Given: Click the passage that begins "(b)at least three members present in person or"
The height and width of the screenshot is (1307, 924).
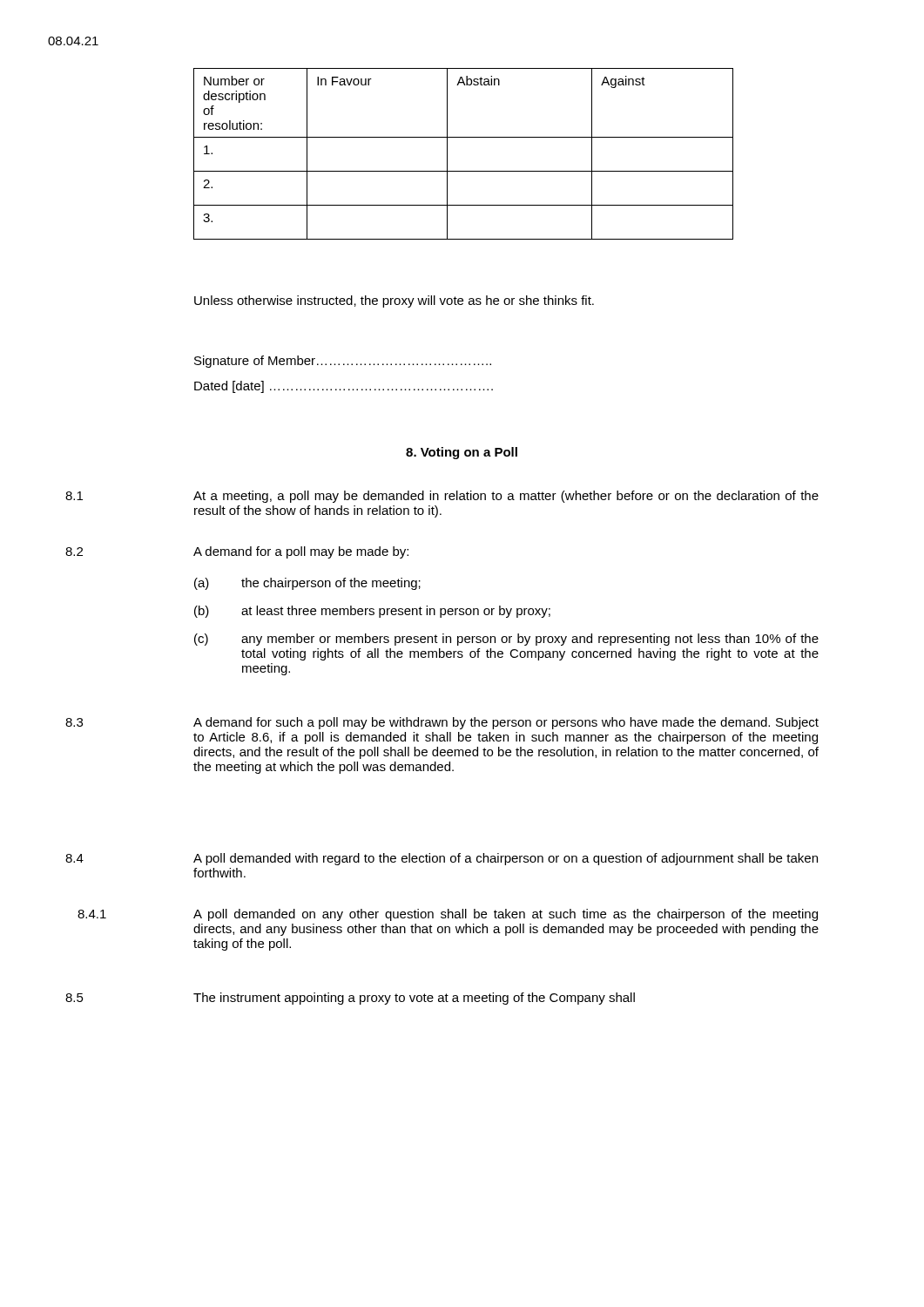Looking at the screenshot, I should tap(372, 610).
